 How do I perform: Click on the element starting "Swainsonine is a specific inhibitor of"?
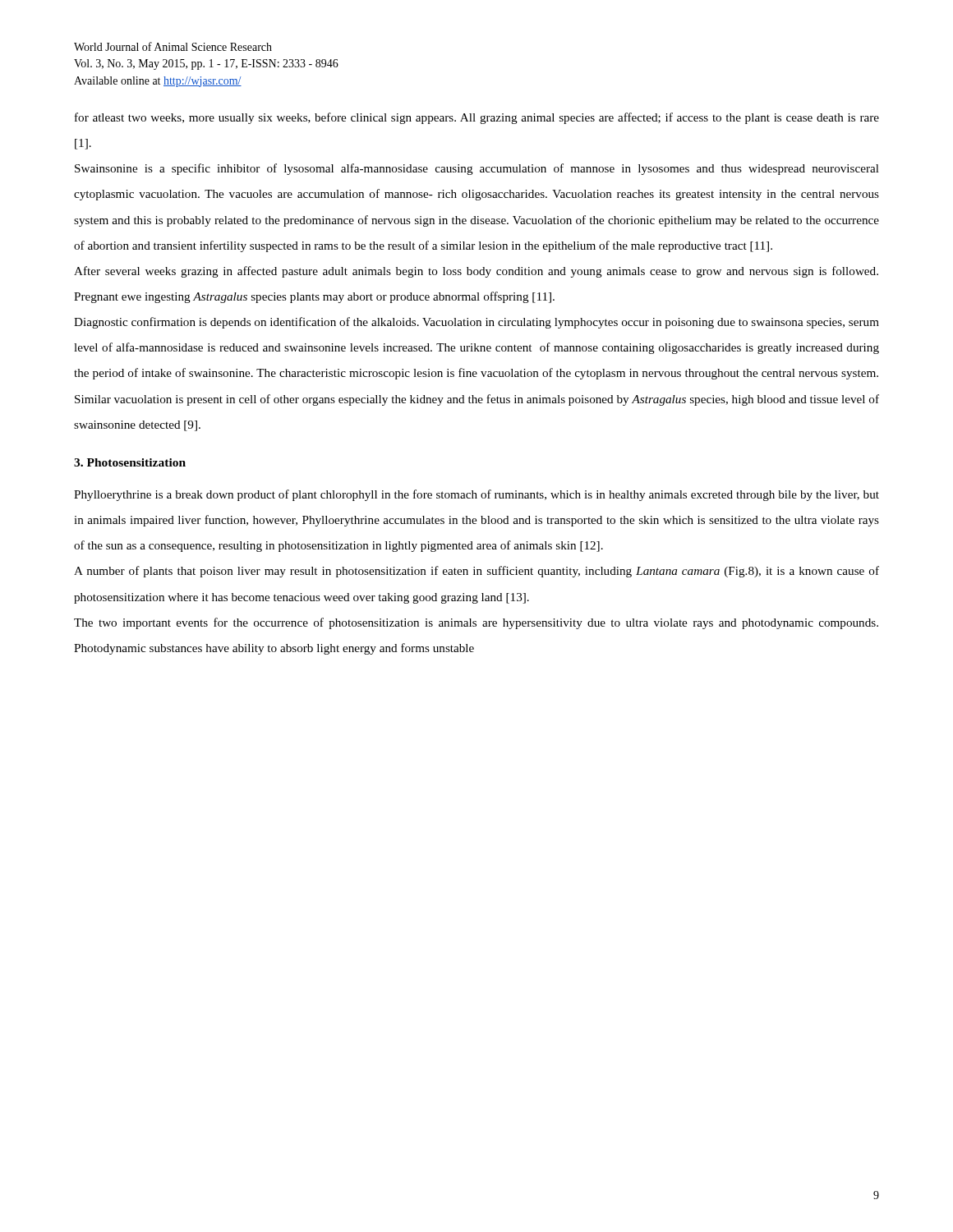[x=476, y=206]
